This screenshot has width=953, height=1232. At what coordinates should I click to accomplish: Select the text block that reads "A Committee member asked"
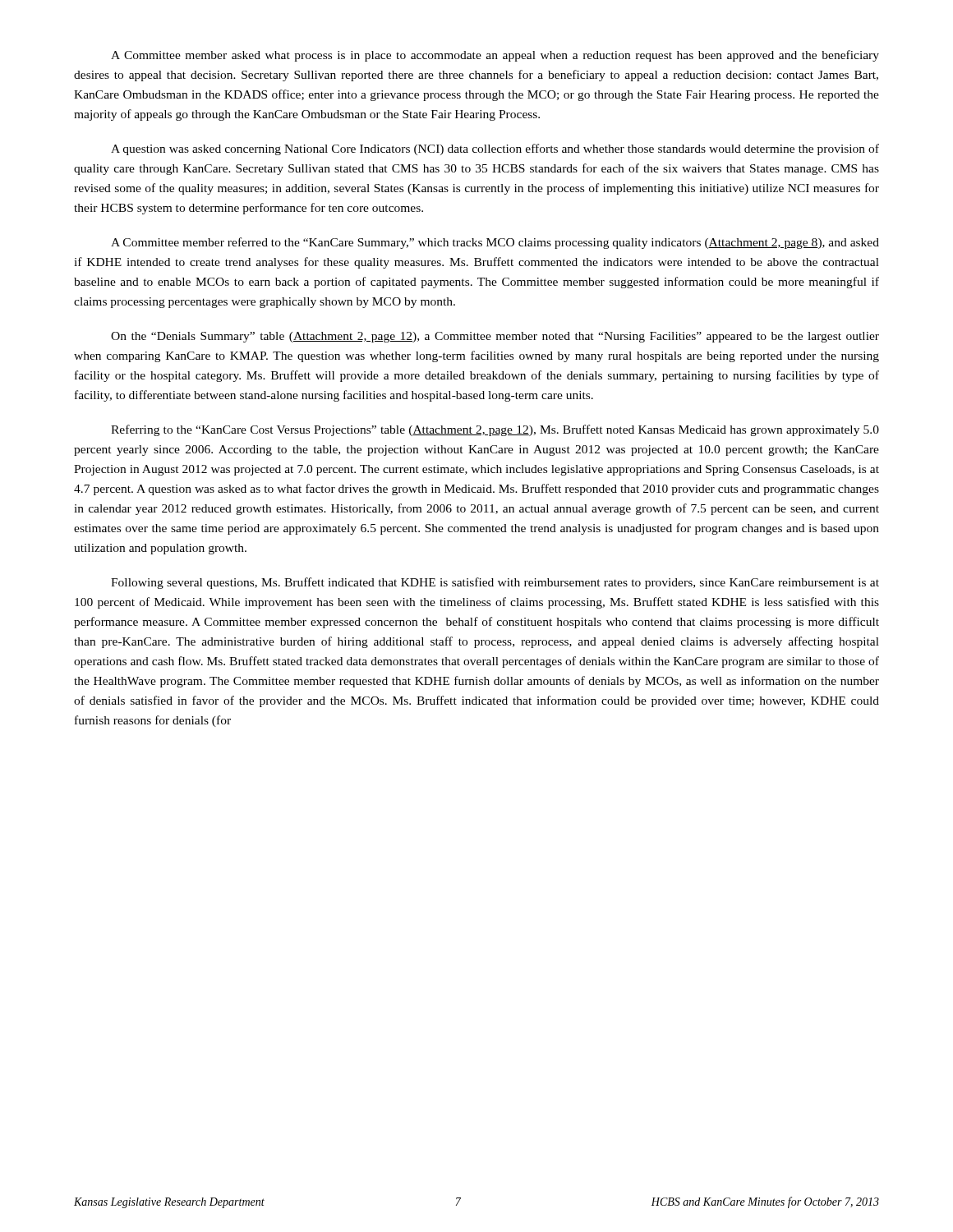(476, 84)
